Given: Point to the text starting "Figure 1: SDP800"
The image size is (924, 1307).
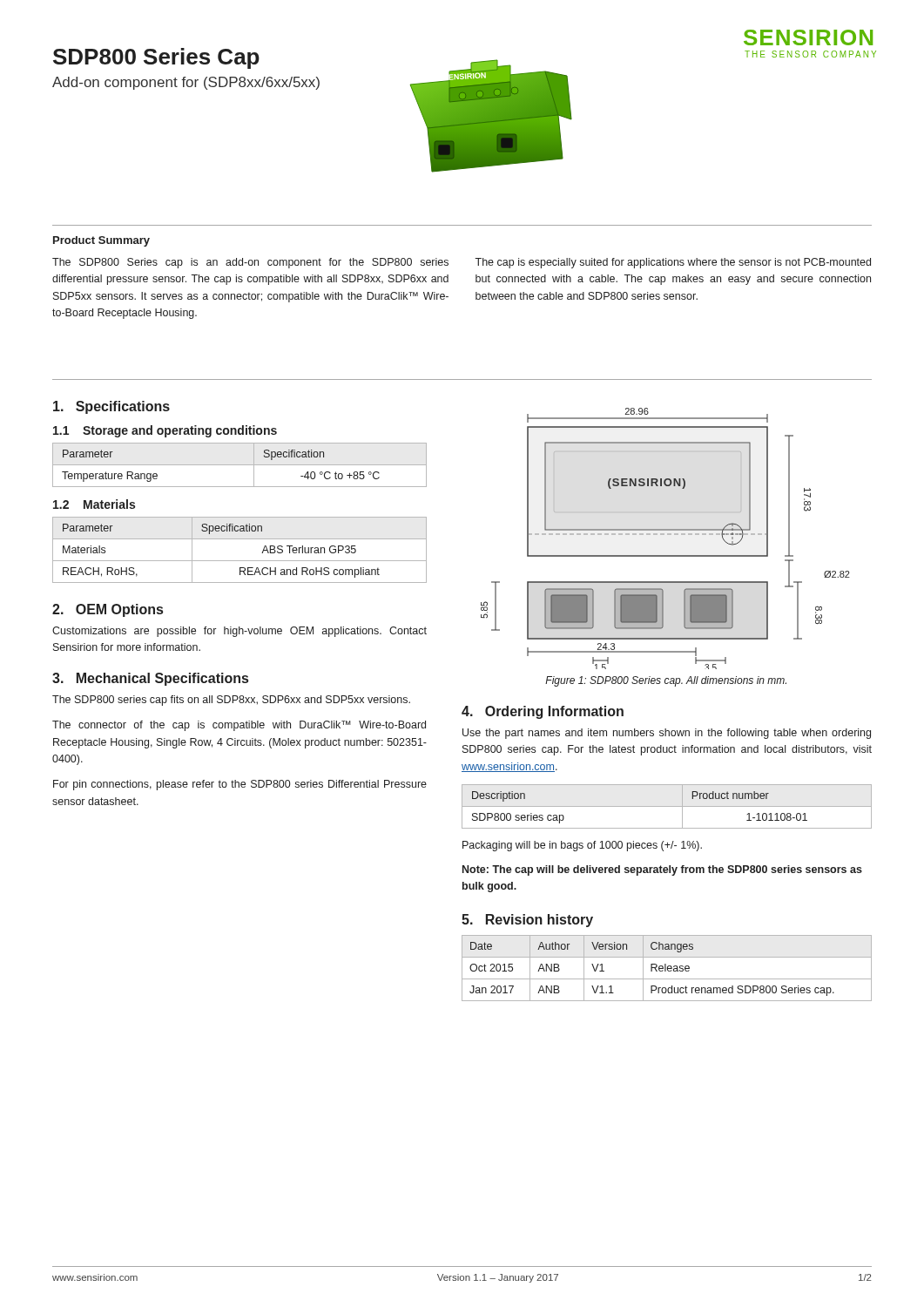Looking at the screenshot, I should (667, 680).
